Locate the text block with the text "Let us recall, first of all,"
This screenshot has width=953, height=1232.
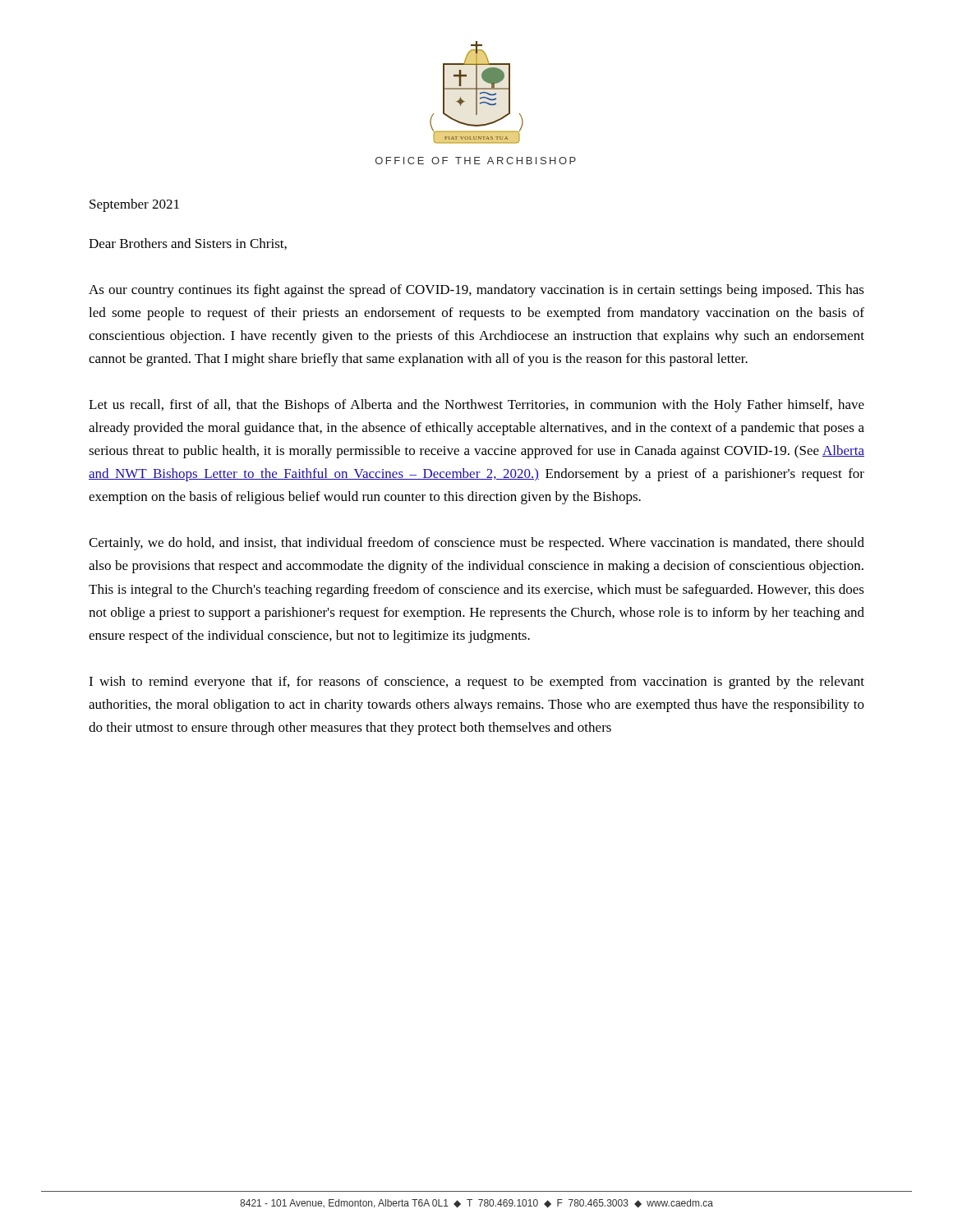pyautogui.click(x=476, y=451)
